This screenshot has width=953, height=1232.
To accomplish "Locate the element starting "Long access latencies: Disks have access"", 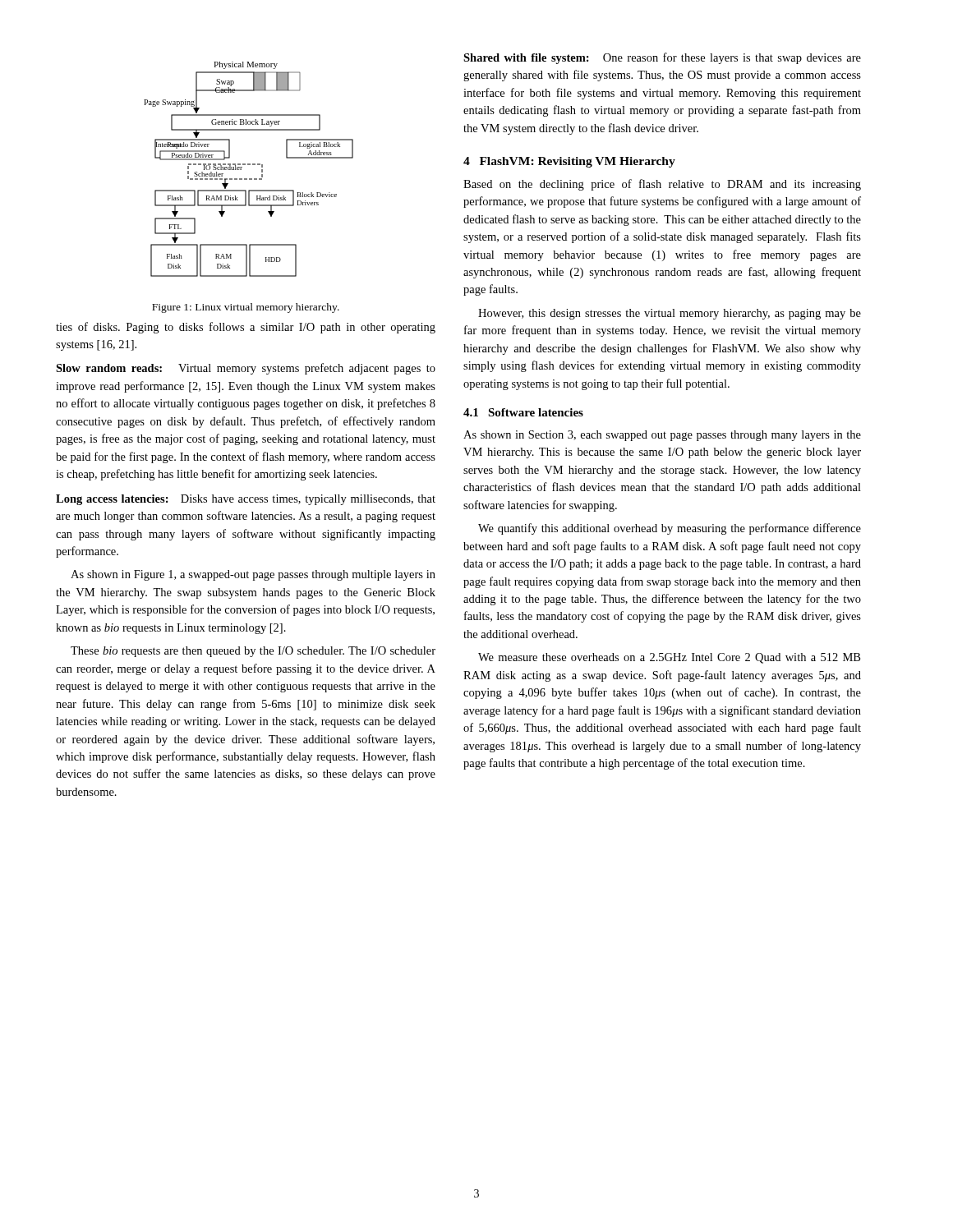I will tap(246, 646).
